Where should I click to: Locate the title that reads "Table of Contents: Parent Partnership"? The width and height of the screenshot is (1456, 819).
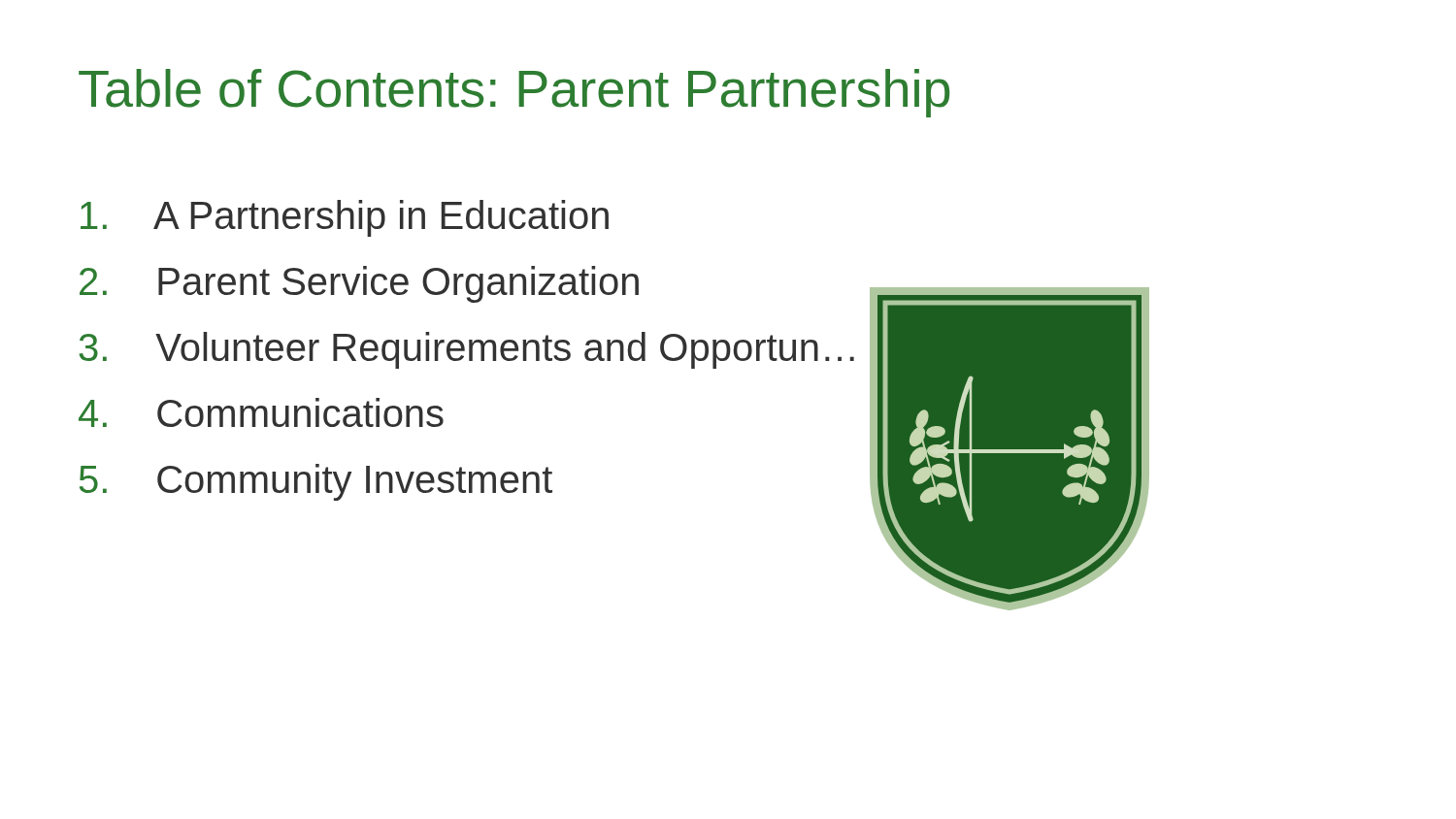tap(515, 88)
